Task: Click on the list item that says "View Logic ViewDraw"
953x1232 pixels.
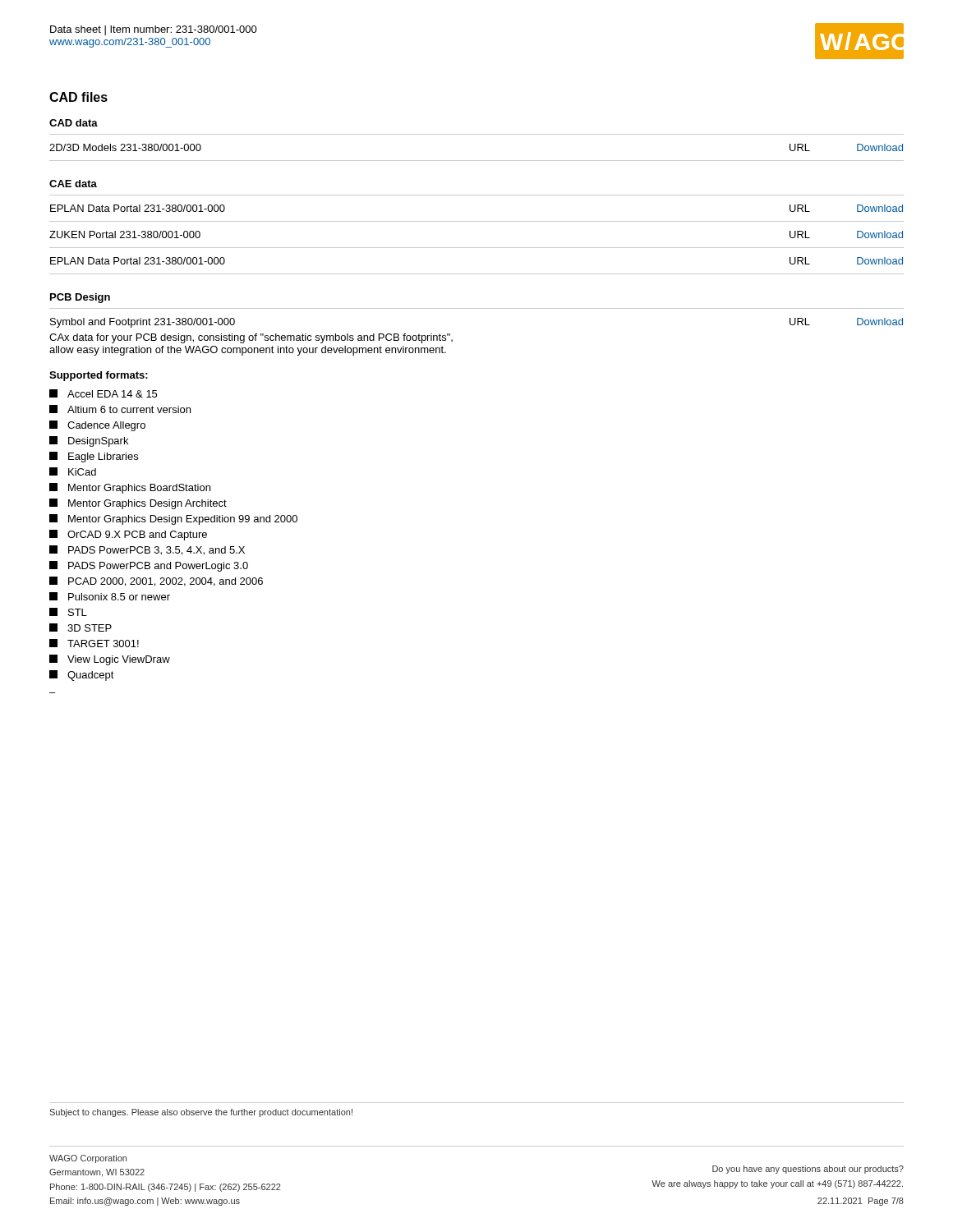Action: pos(109,659)
